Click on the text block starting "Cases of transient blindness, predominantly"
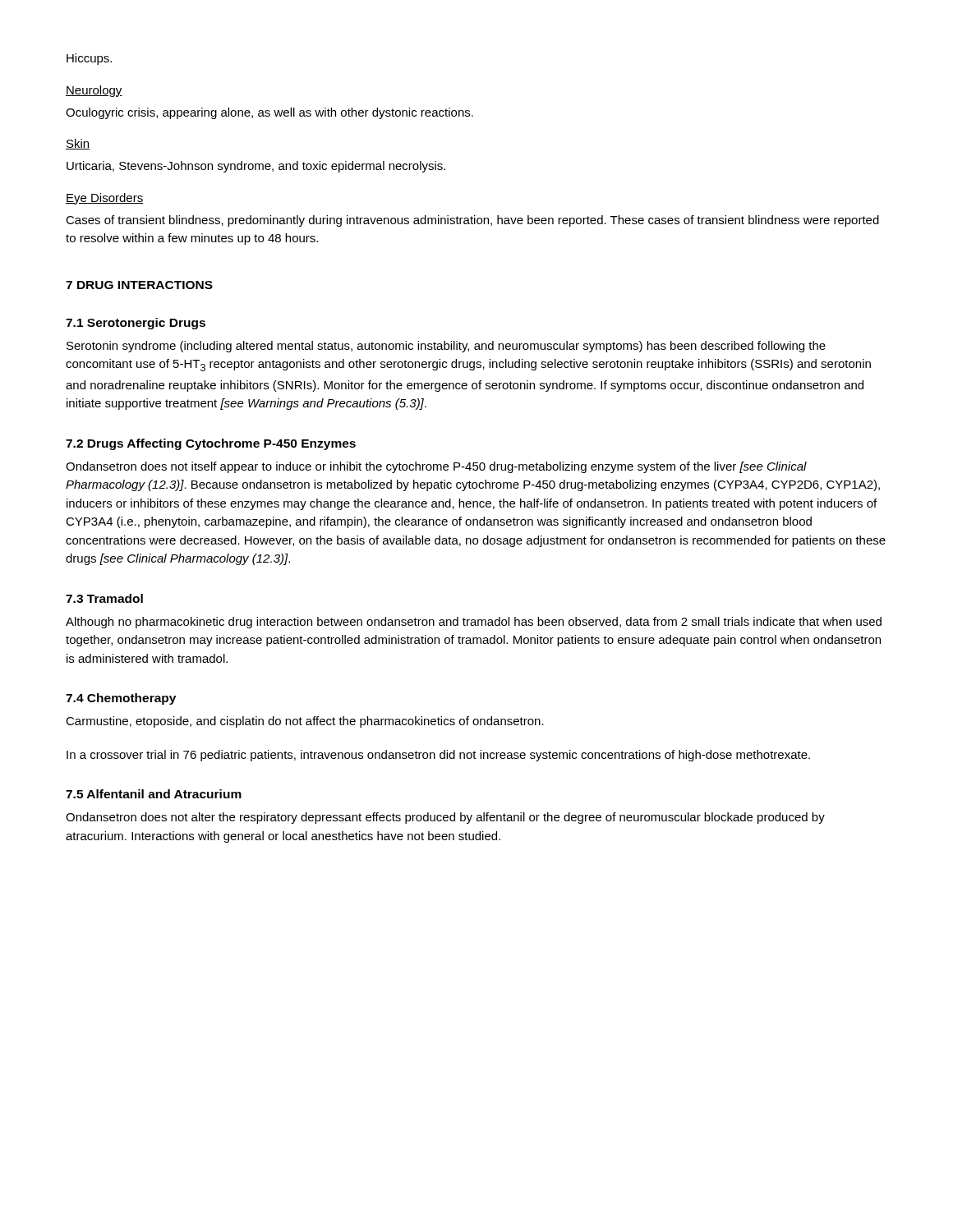Viewport: 953px width, 1232px height. pos(473,229)
